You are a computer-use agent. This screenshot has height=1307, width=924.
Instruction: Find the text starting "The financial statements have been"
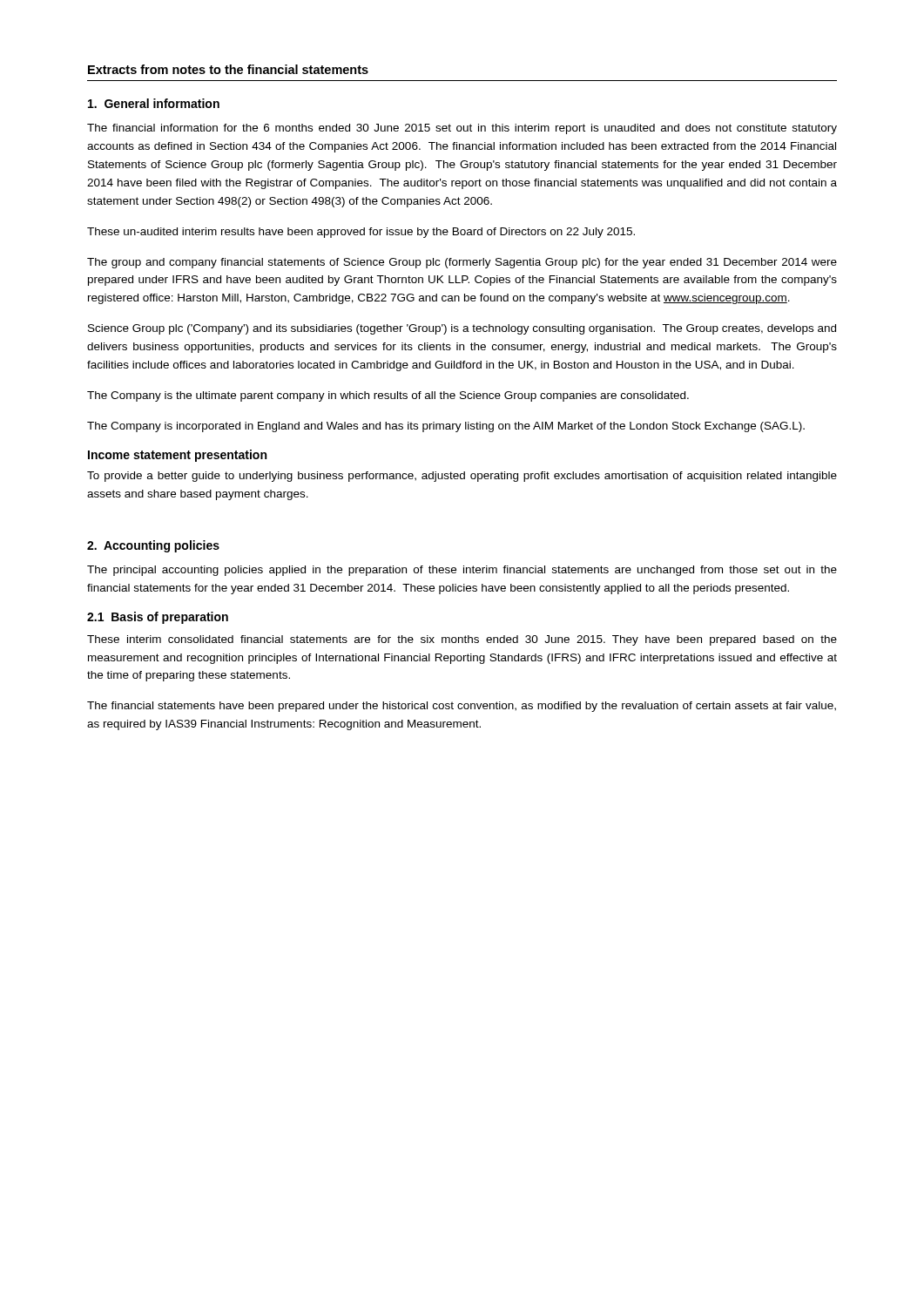462,715
